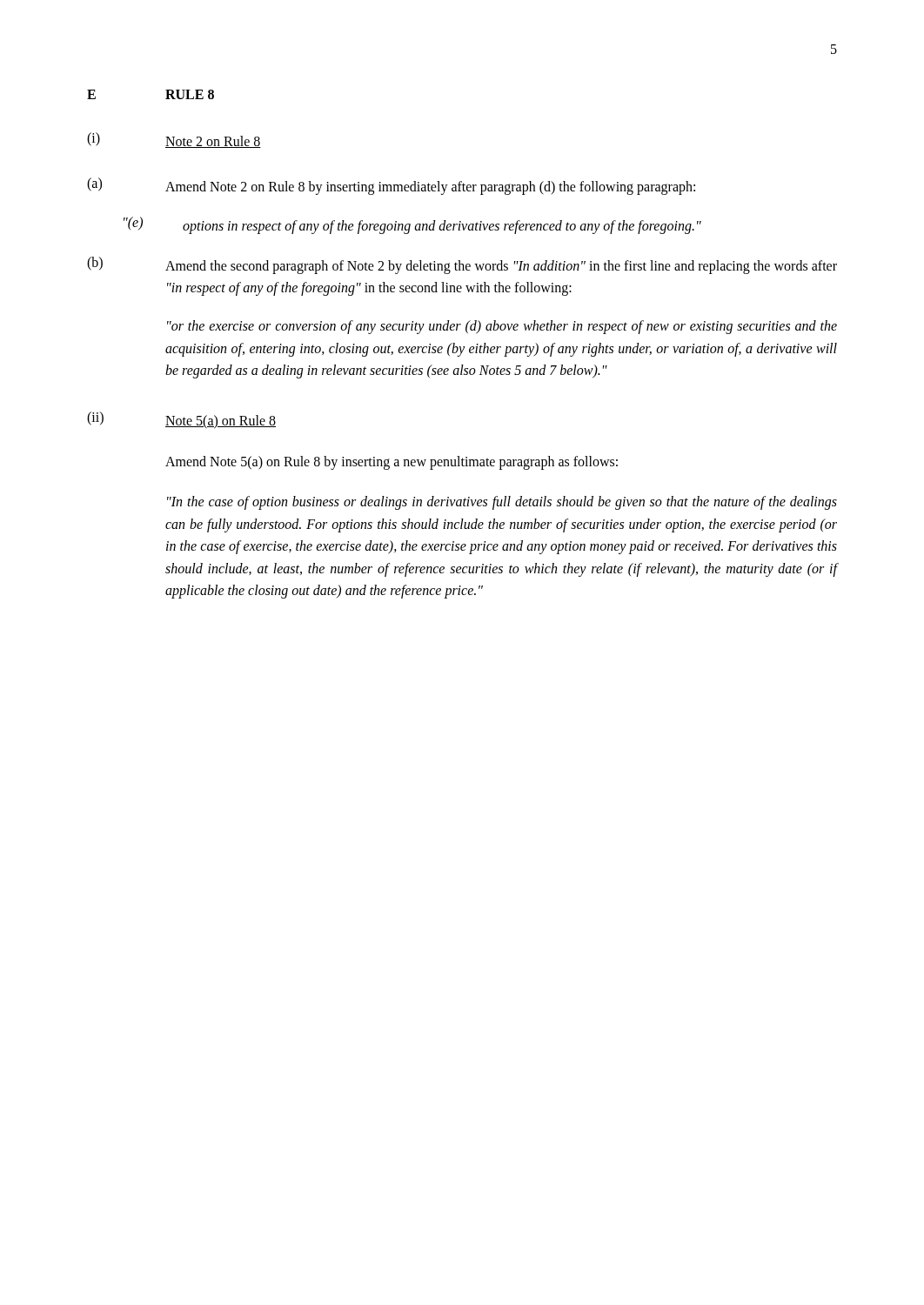Click the passage that begins "(a) Amend Note 2 on Rule"
This screenshot has height=1305, width=924.
click(462, 187)
